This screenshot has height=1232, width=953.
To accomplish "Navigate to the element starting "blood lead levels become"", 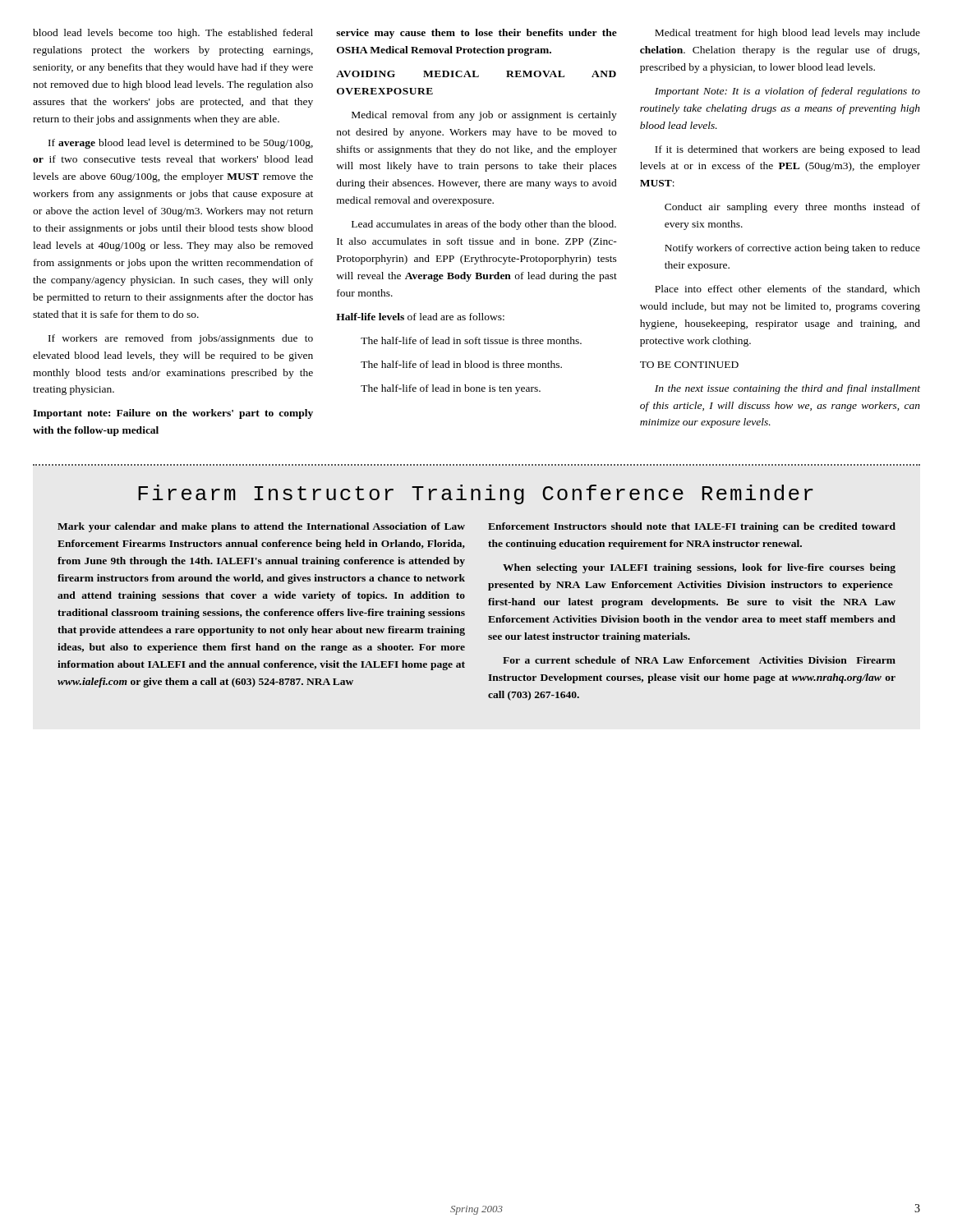I will [173, 232].
